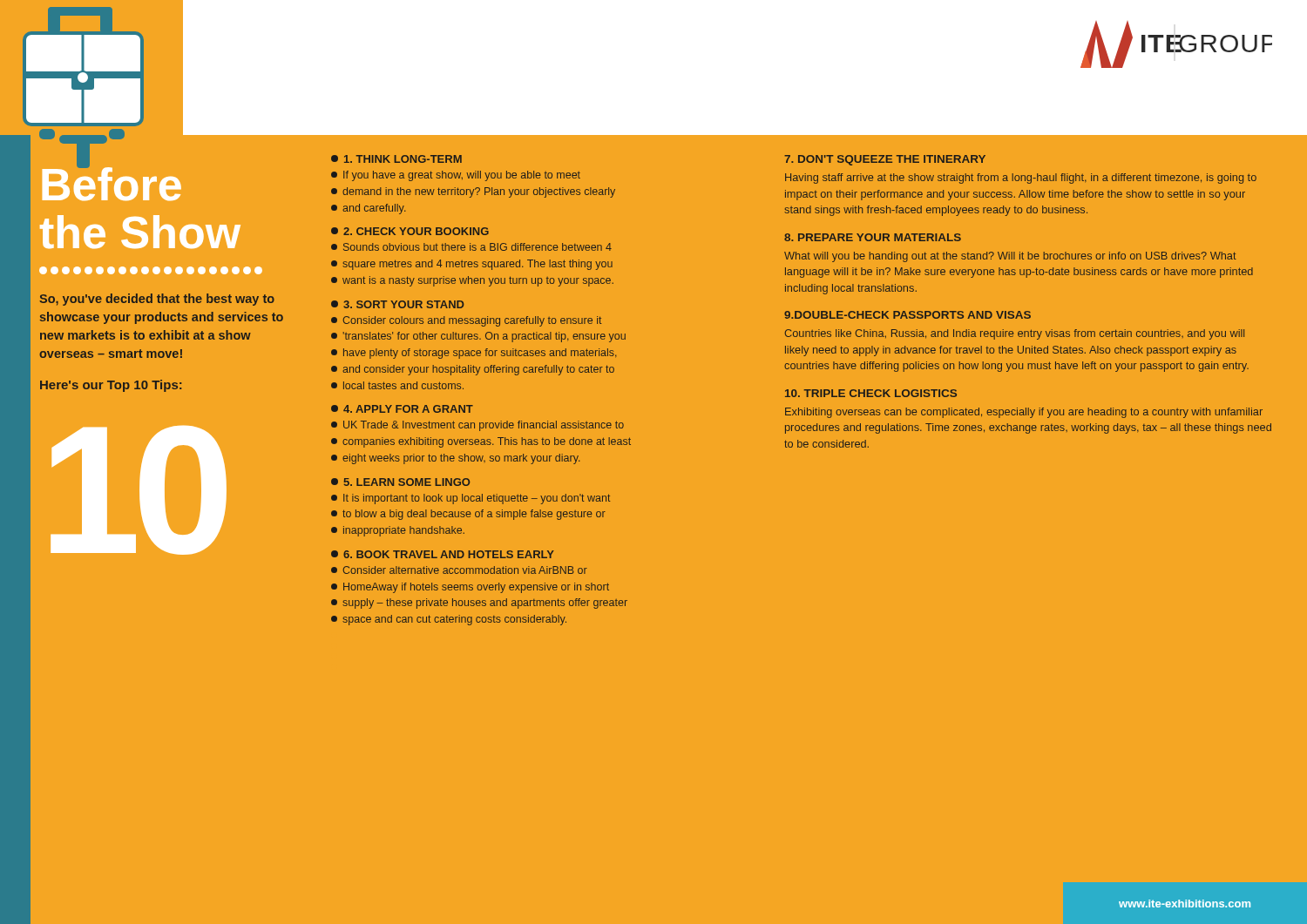
Task: Select the logo
Action: 1176,50
